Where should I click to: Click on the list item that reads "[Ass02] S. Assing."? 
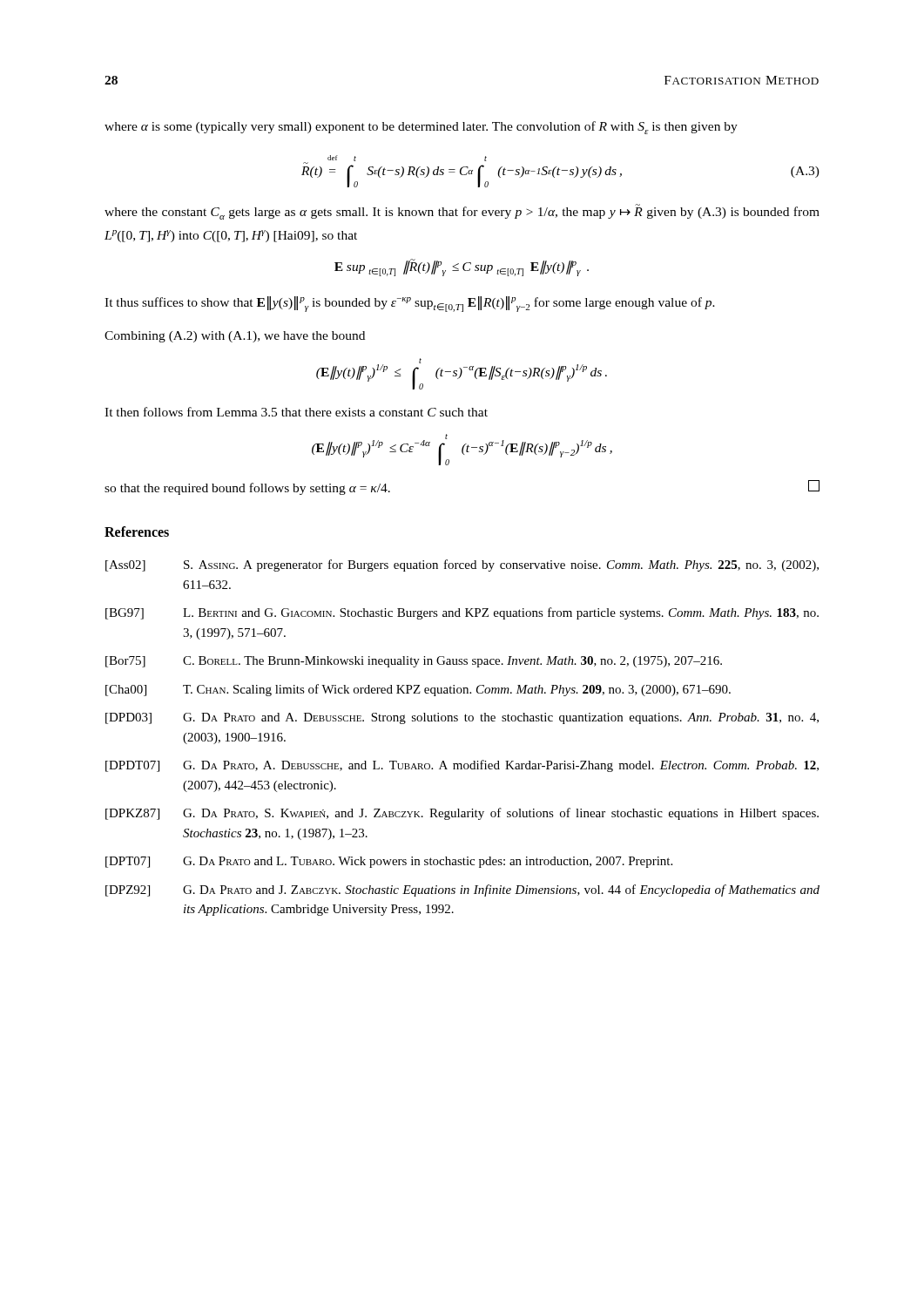tap(462, 575)
